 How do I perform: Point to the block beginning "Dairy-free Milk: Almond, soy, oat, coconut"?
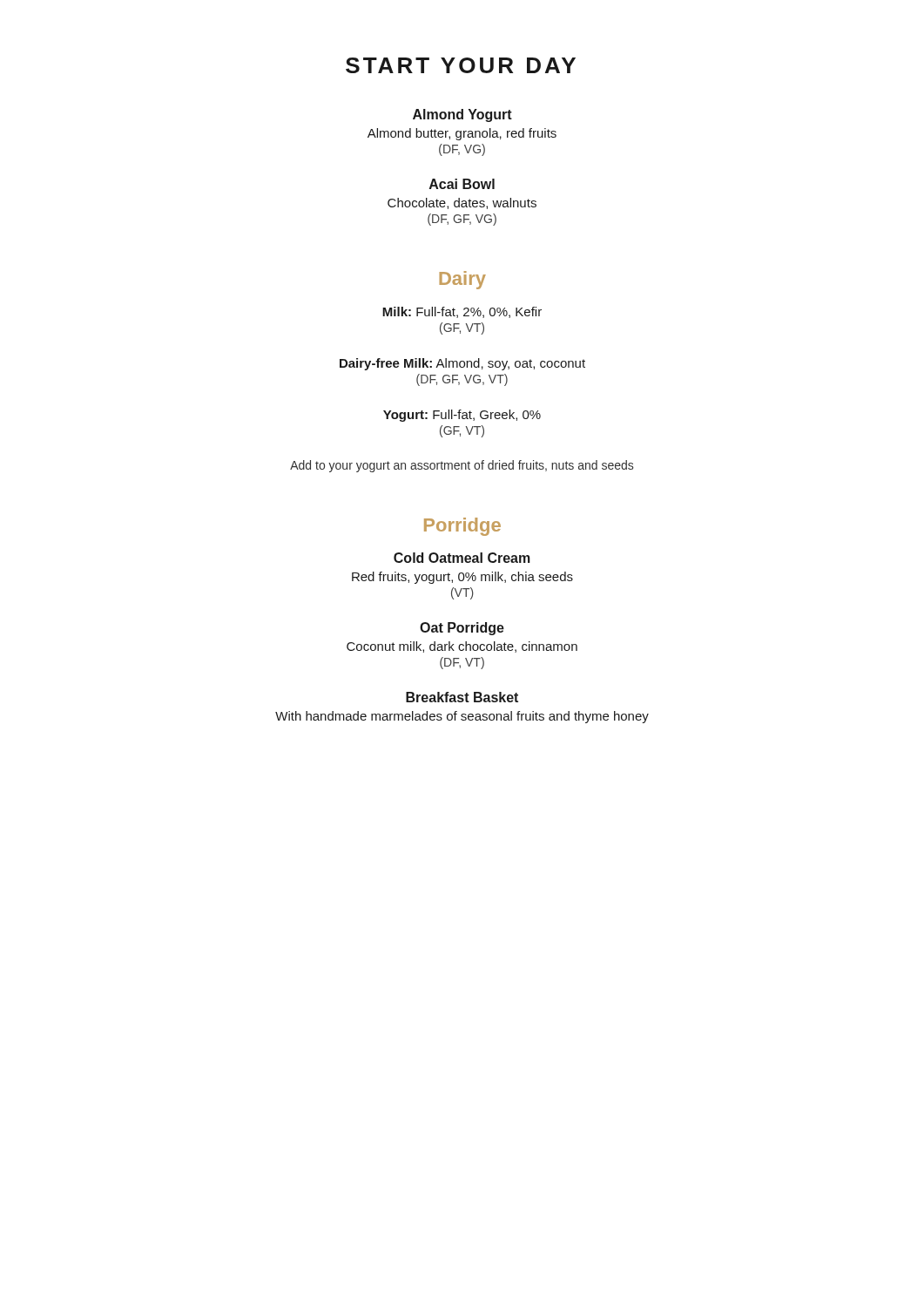tap(462, 371)
